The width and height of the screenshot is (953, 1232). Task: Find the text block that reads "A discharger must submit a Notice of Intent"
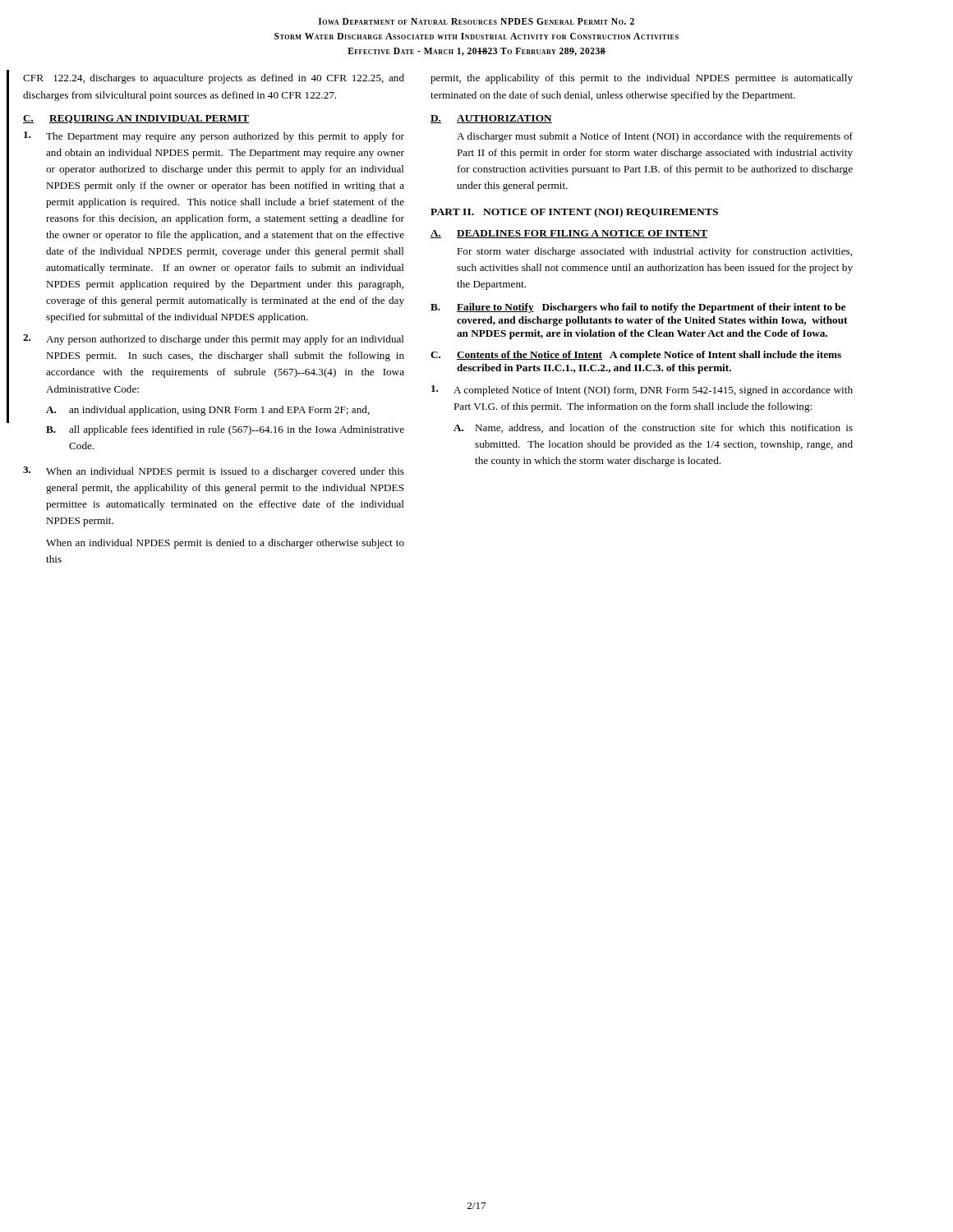tap(655, 160)
